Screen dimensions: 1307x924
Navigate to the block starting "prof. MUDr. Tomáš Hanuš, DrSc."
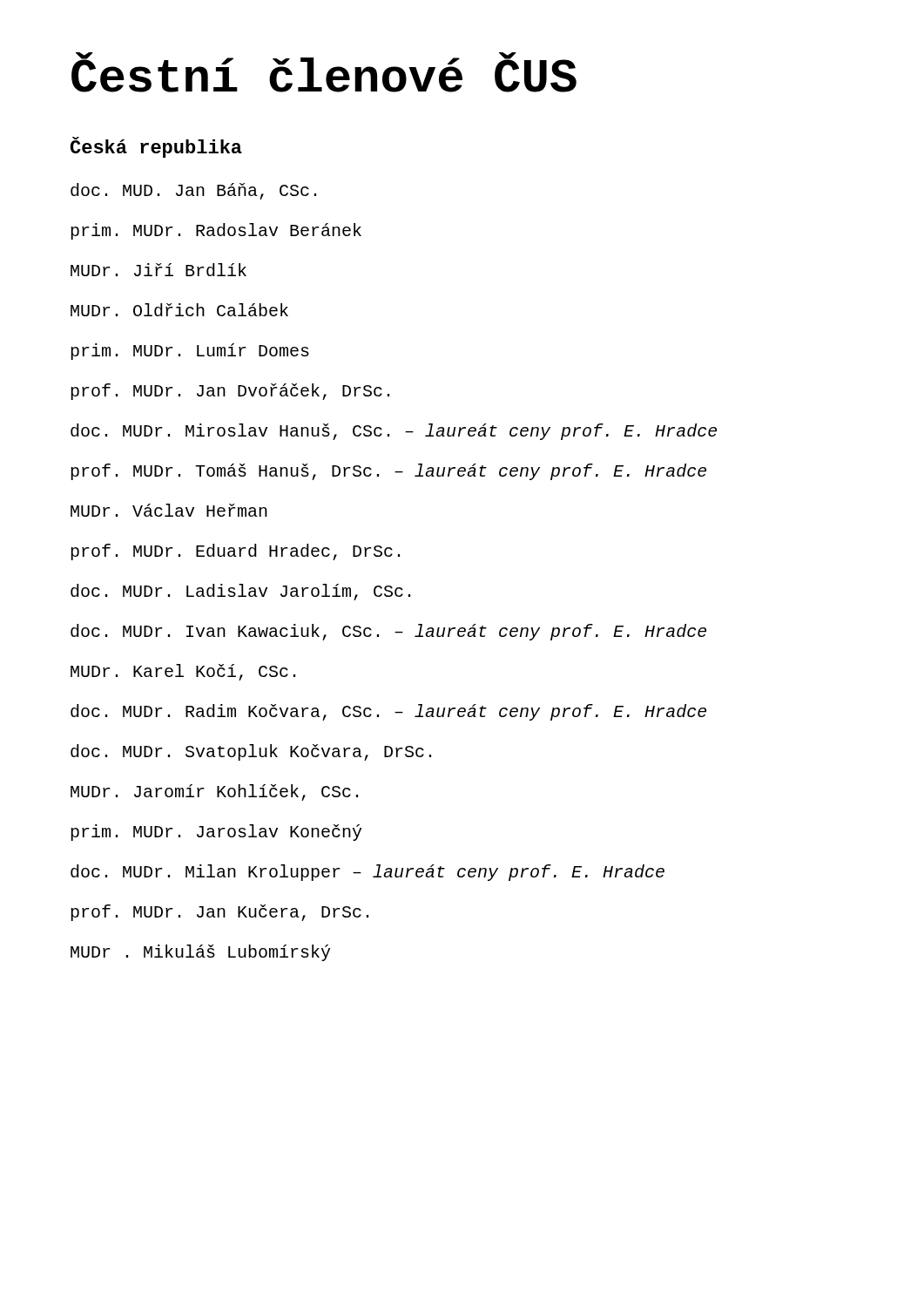click(388, 472)
